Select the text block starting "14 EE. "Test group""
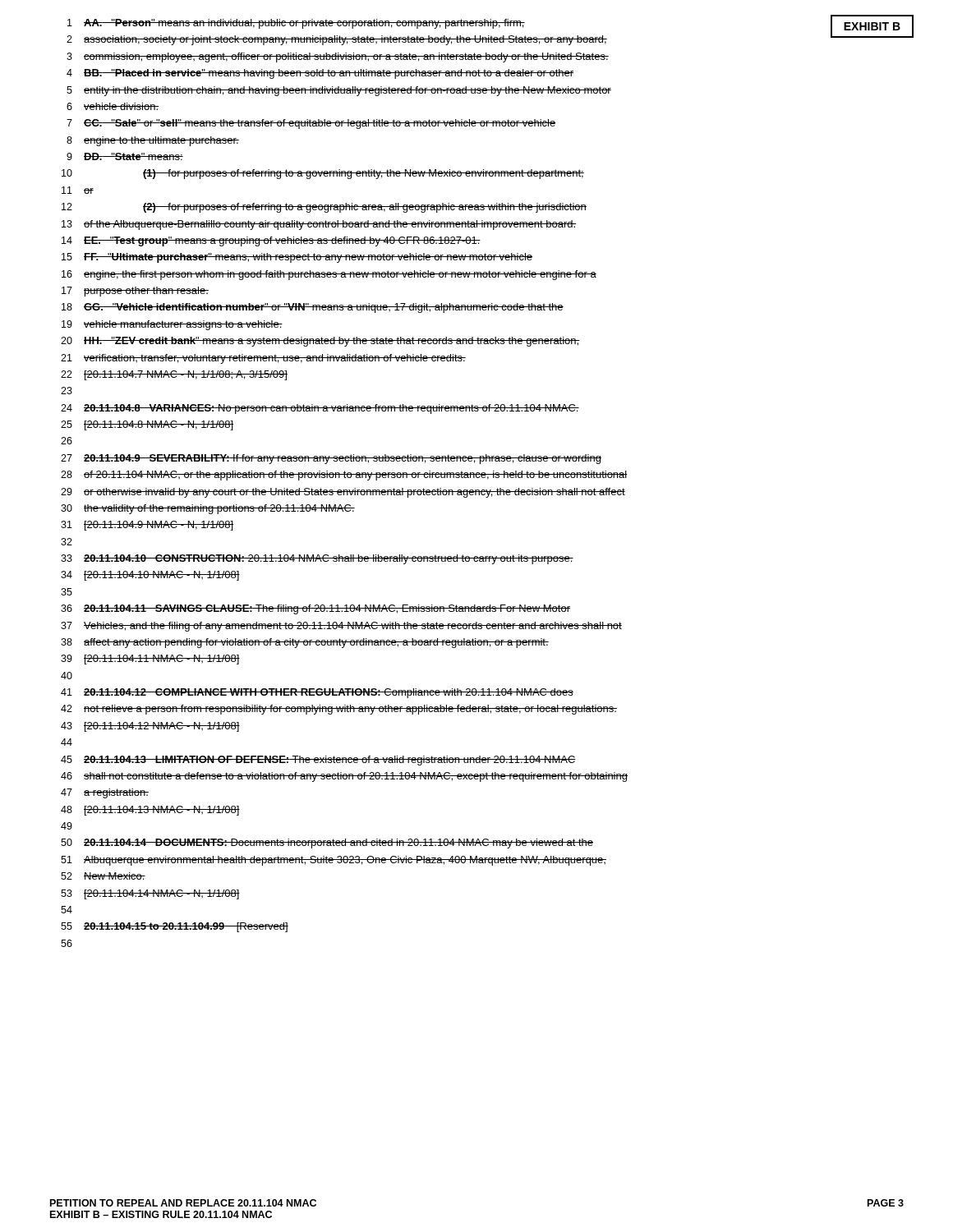953x1232 pixels. [x=476, y=241]
